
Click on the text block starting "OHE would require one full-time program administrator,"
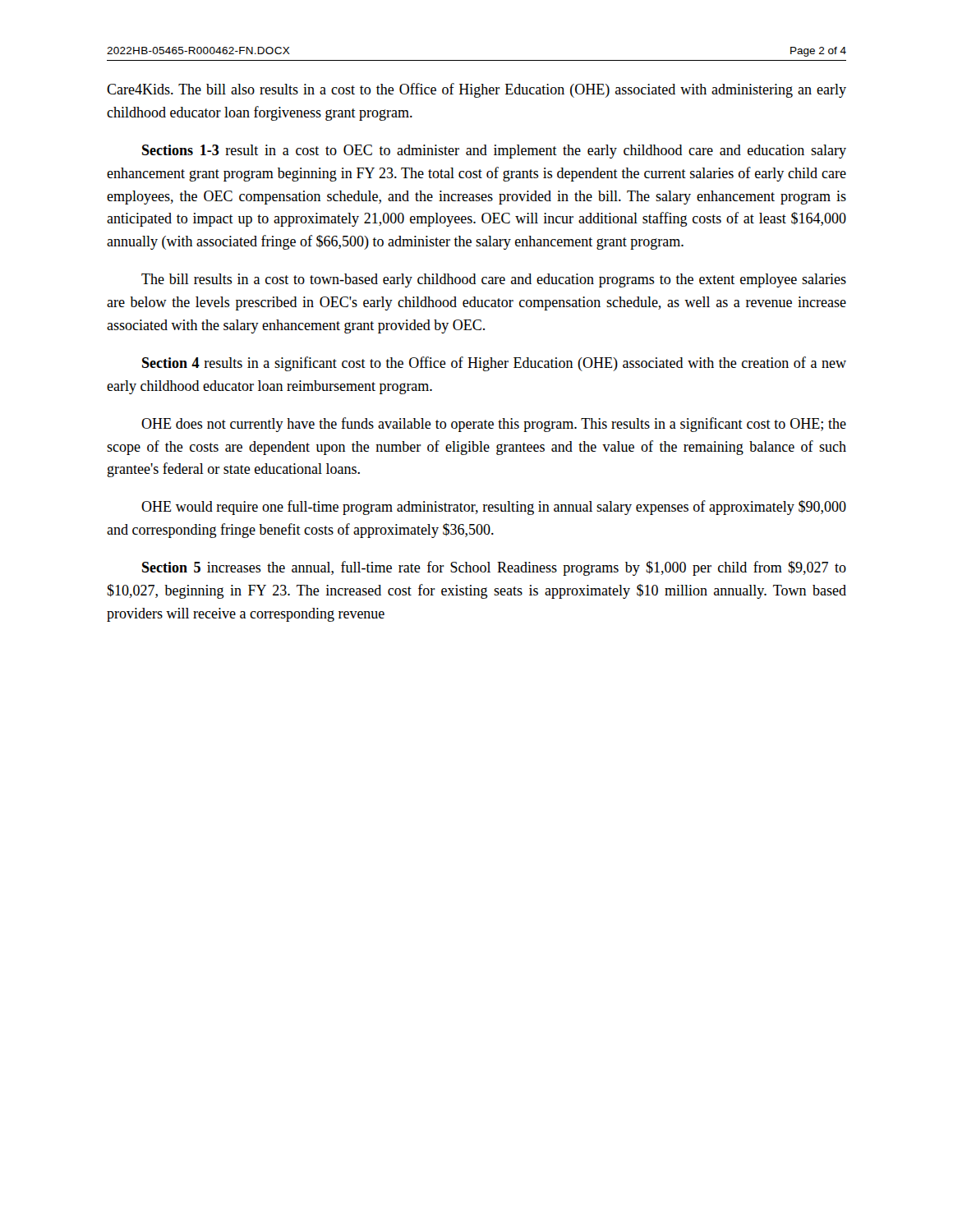[476, 518]
